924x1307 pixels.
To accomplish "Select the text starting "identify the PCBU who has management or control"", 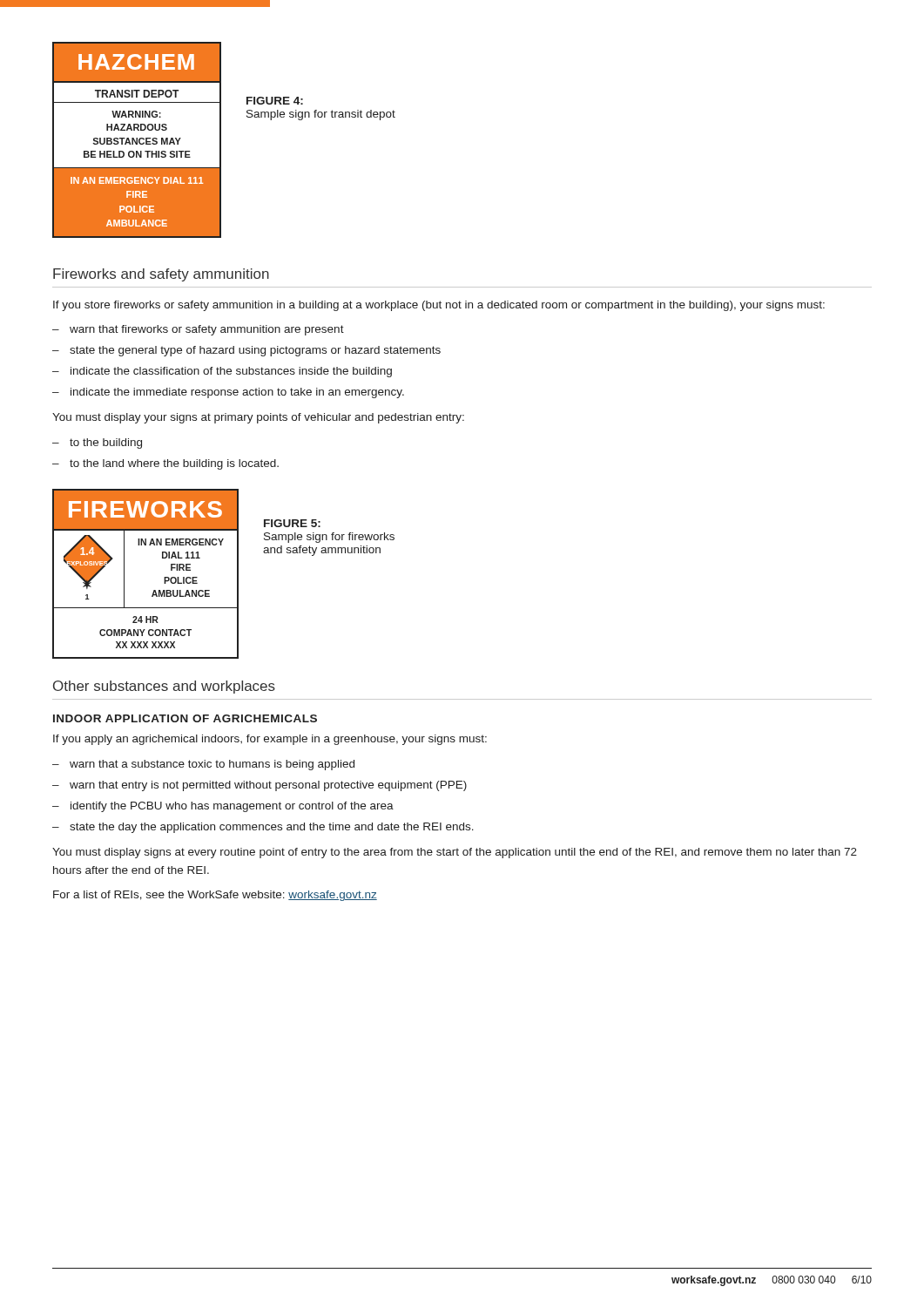I will (231, 805).
